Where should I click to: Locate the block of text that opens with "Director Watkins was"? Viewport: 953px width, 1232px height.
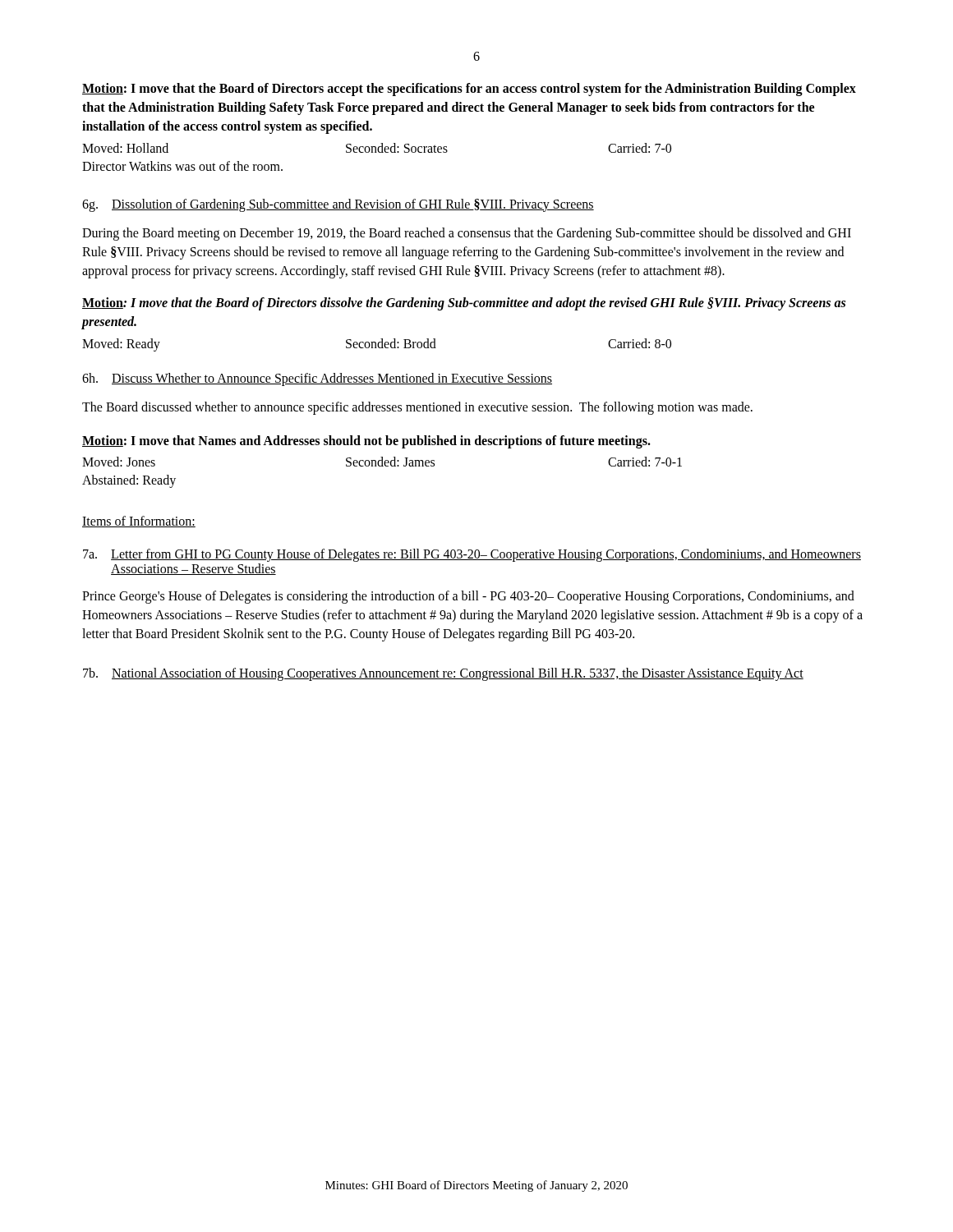(183, 166)
